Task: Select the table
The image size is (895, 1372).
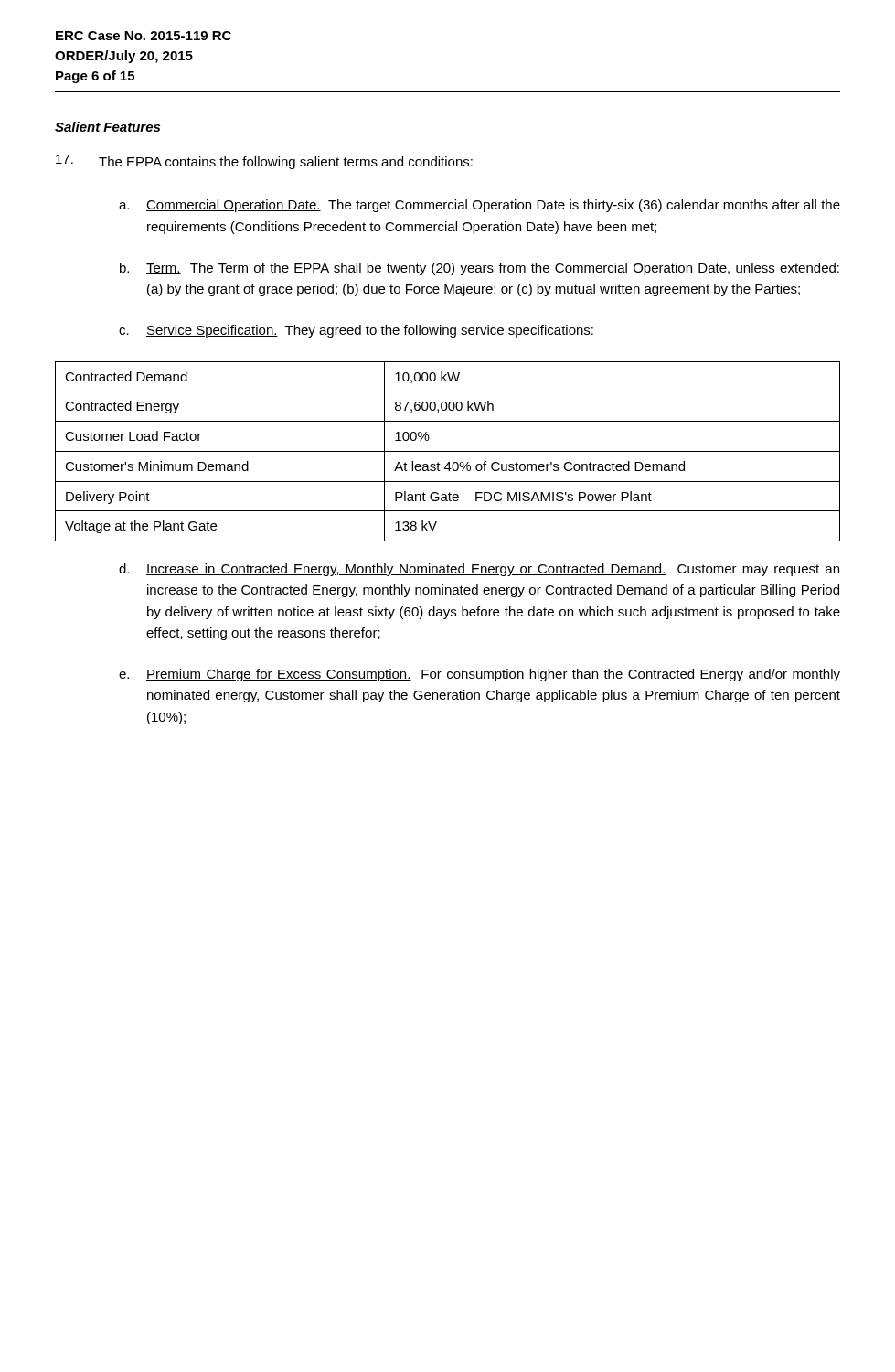Action: click(x=448, y=451)
